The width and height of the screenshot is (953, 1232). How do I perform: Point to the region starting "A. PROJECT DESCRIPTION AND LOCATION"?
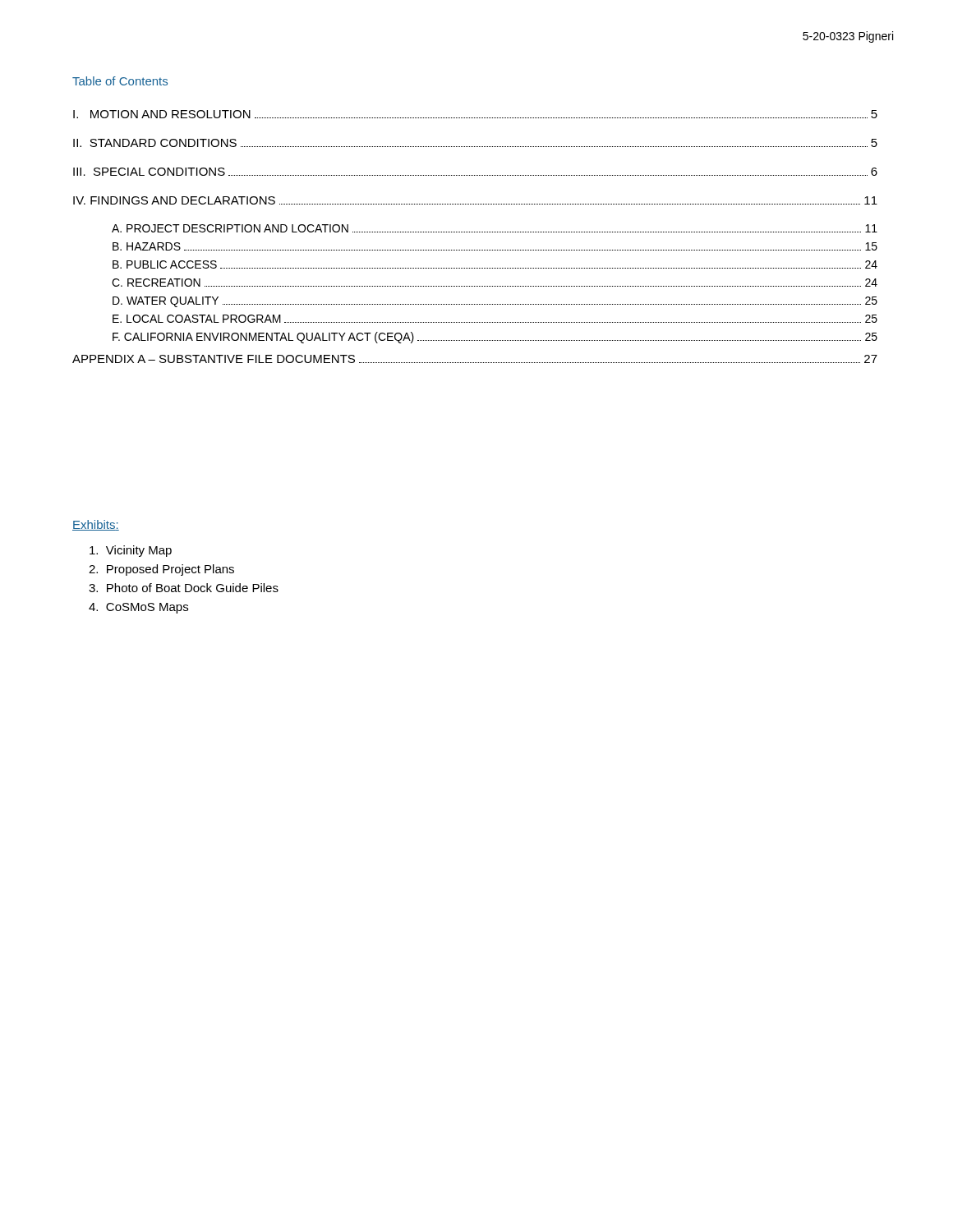click(x=495, y=228)
